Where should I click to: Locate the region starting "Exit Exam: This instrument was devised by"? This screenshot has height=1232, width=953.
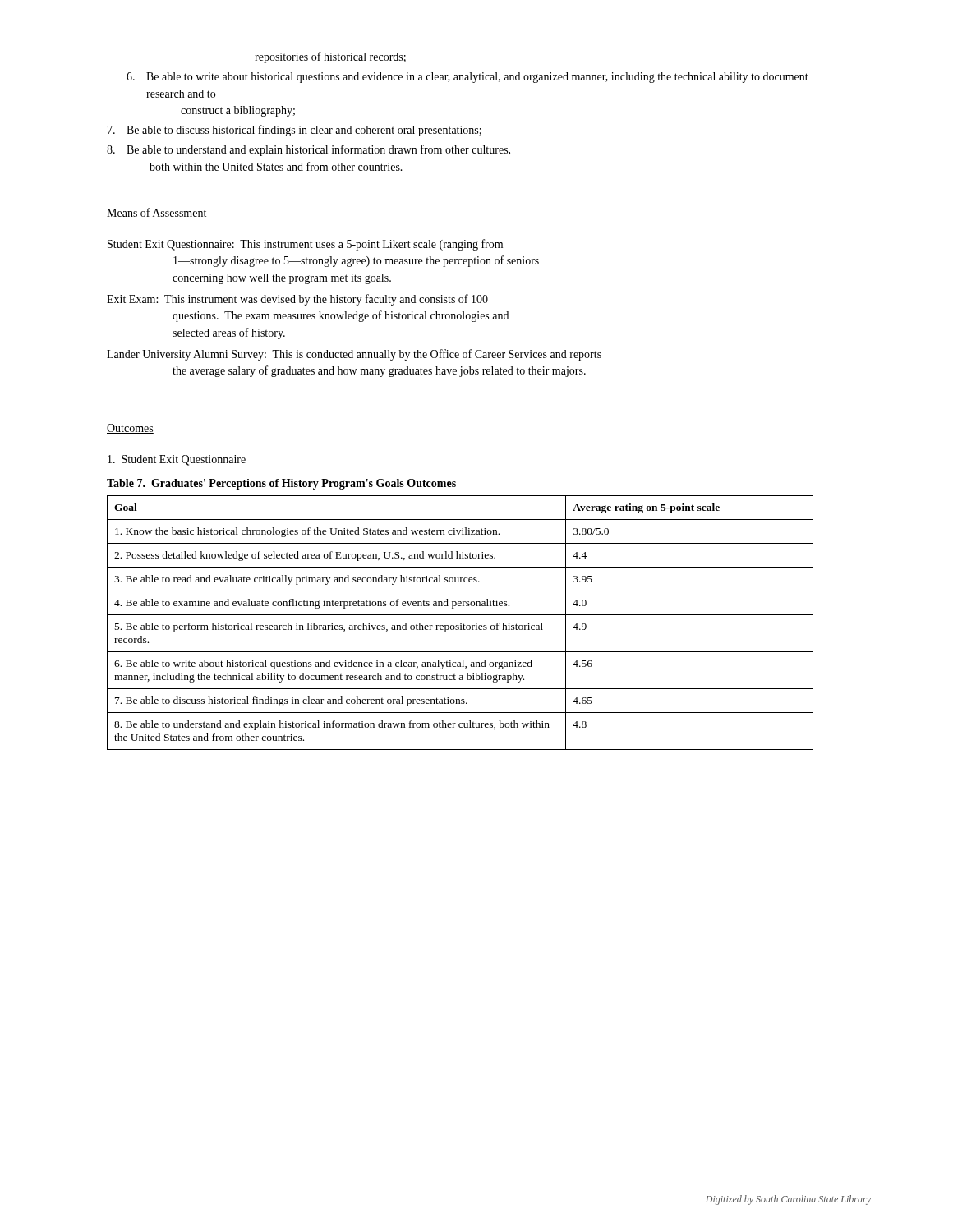[308, 316]
